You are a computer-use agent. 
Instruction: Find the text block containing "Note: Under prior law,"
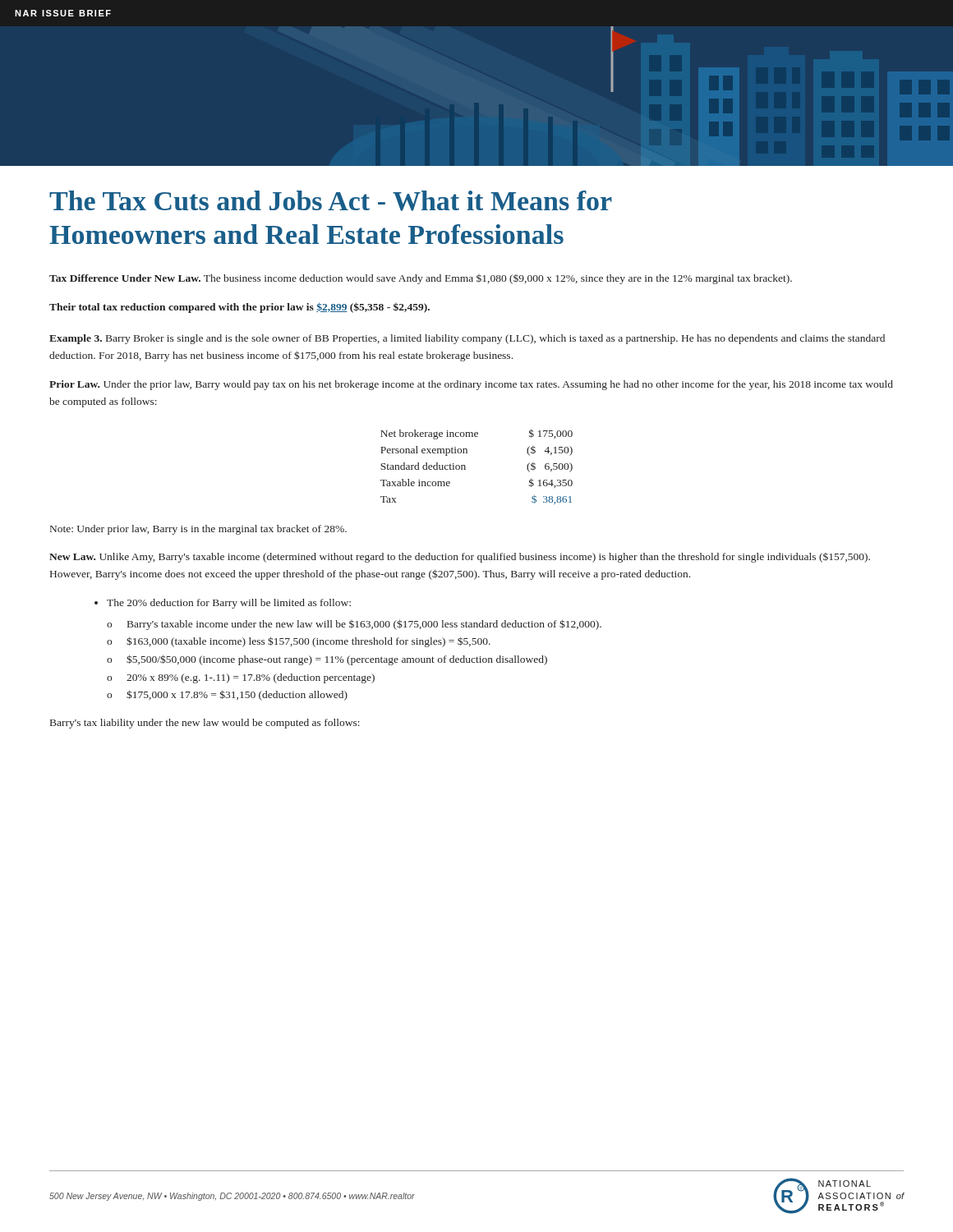tap(198, 529)
